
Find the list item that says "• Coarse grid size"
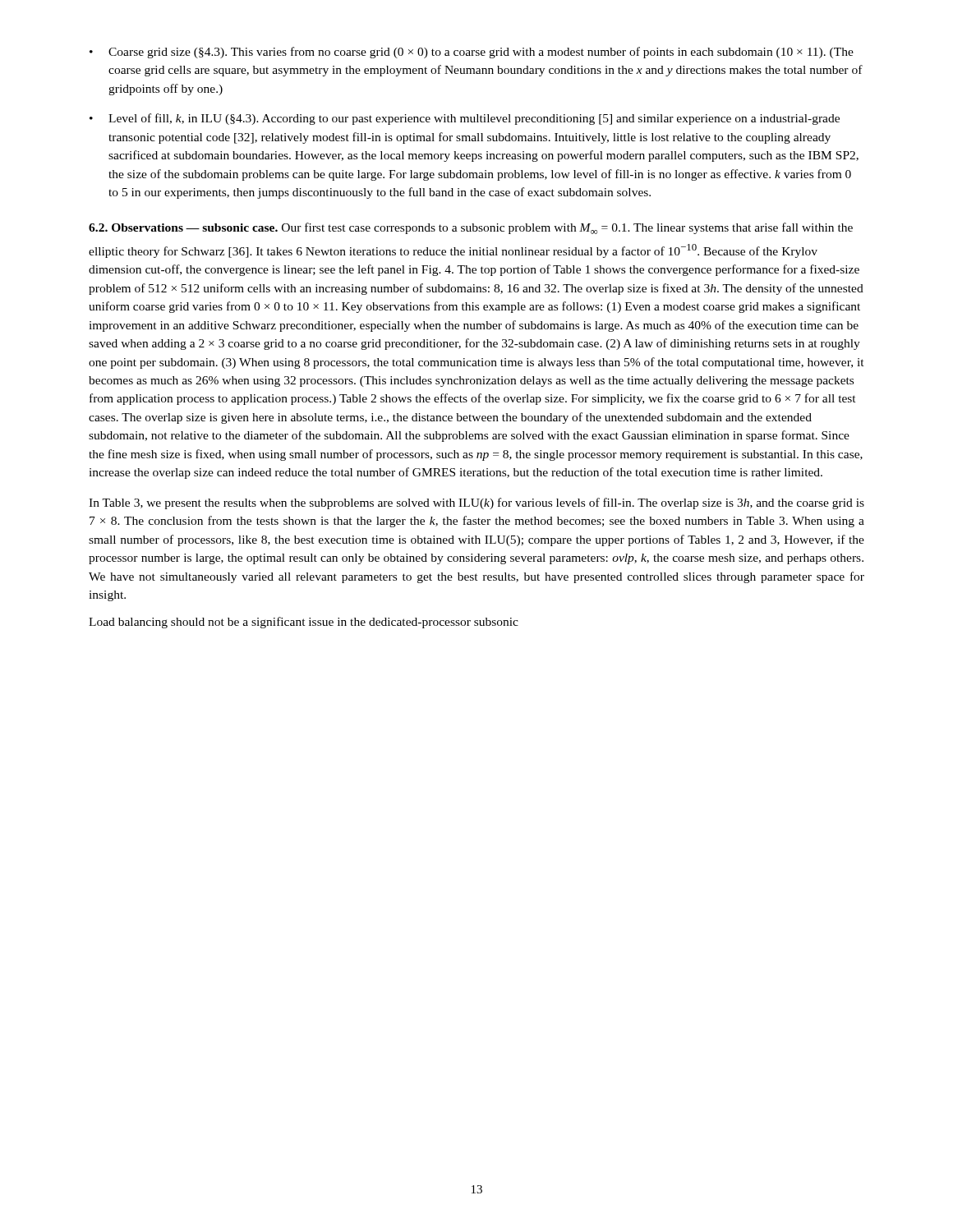[x=476, y=70]
